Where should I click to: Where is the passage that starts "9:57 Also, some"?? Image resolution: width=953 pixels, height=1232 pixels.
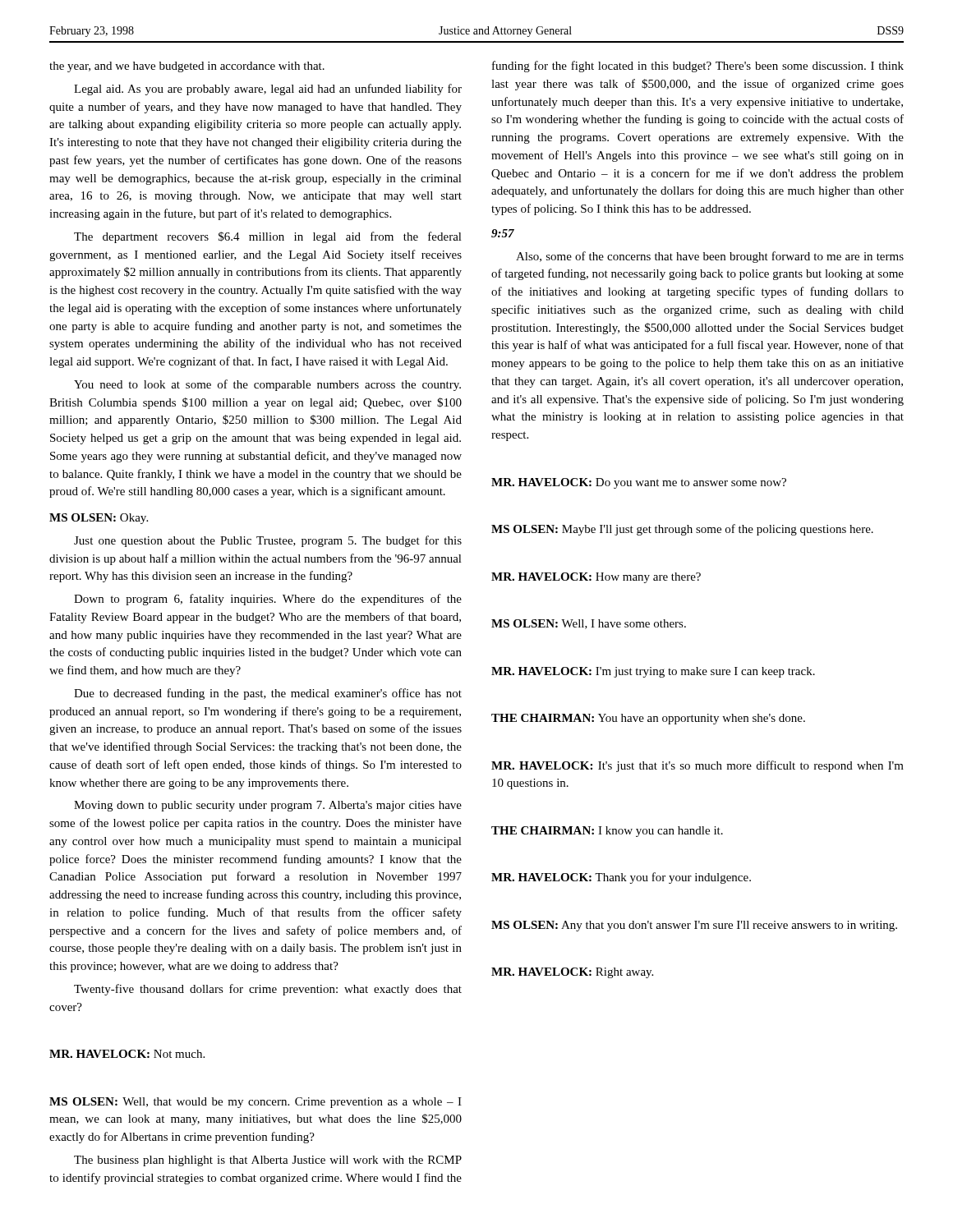[503, 233]
